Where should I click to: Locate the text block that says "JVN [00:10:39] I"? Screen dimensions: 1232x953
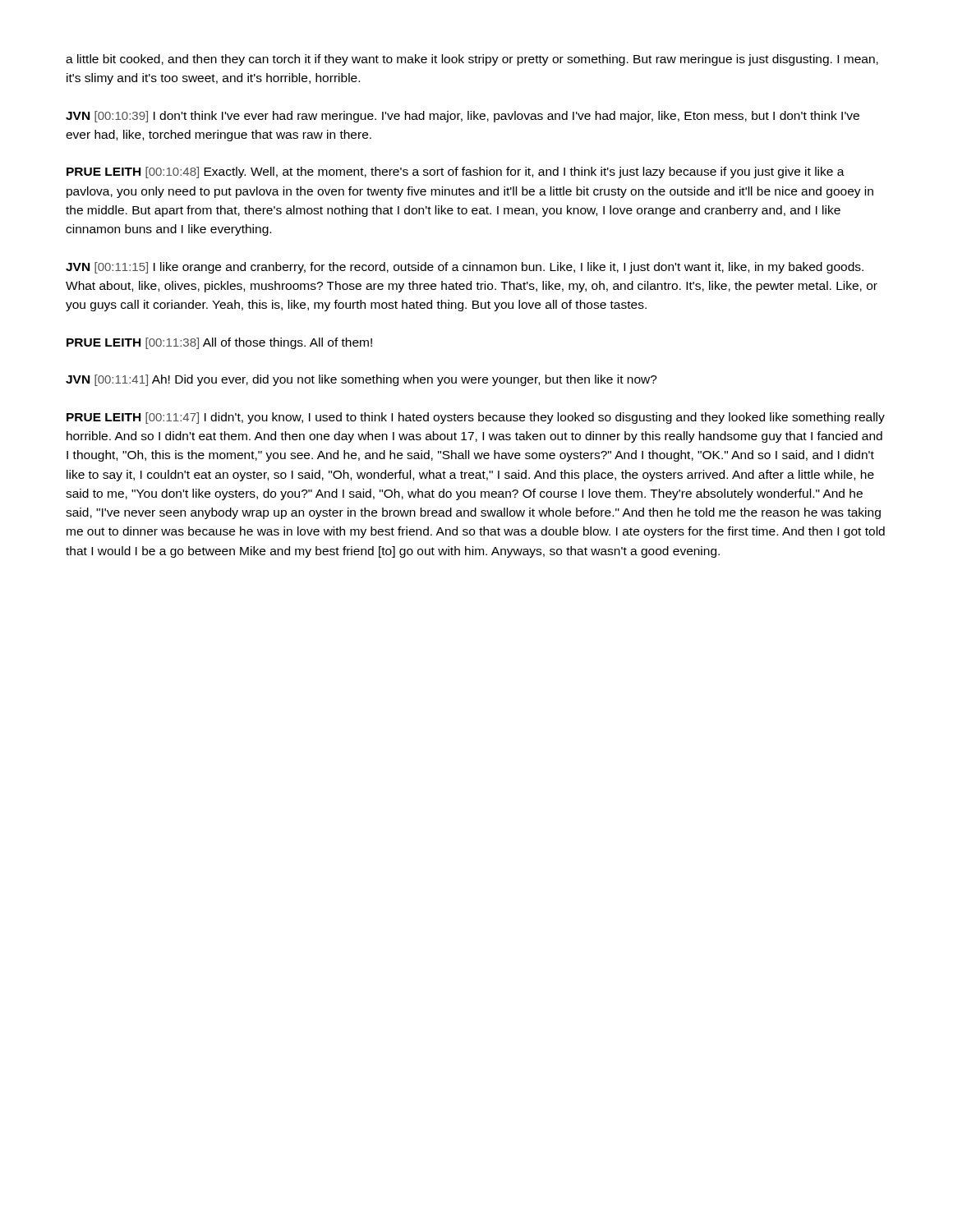463,125
